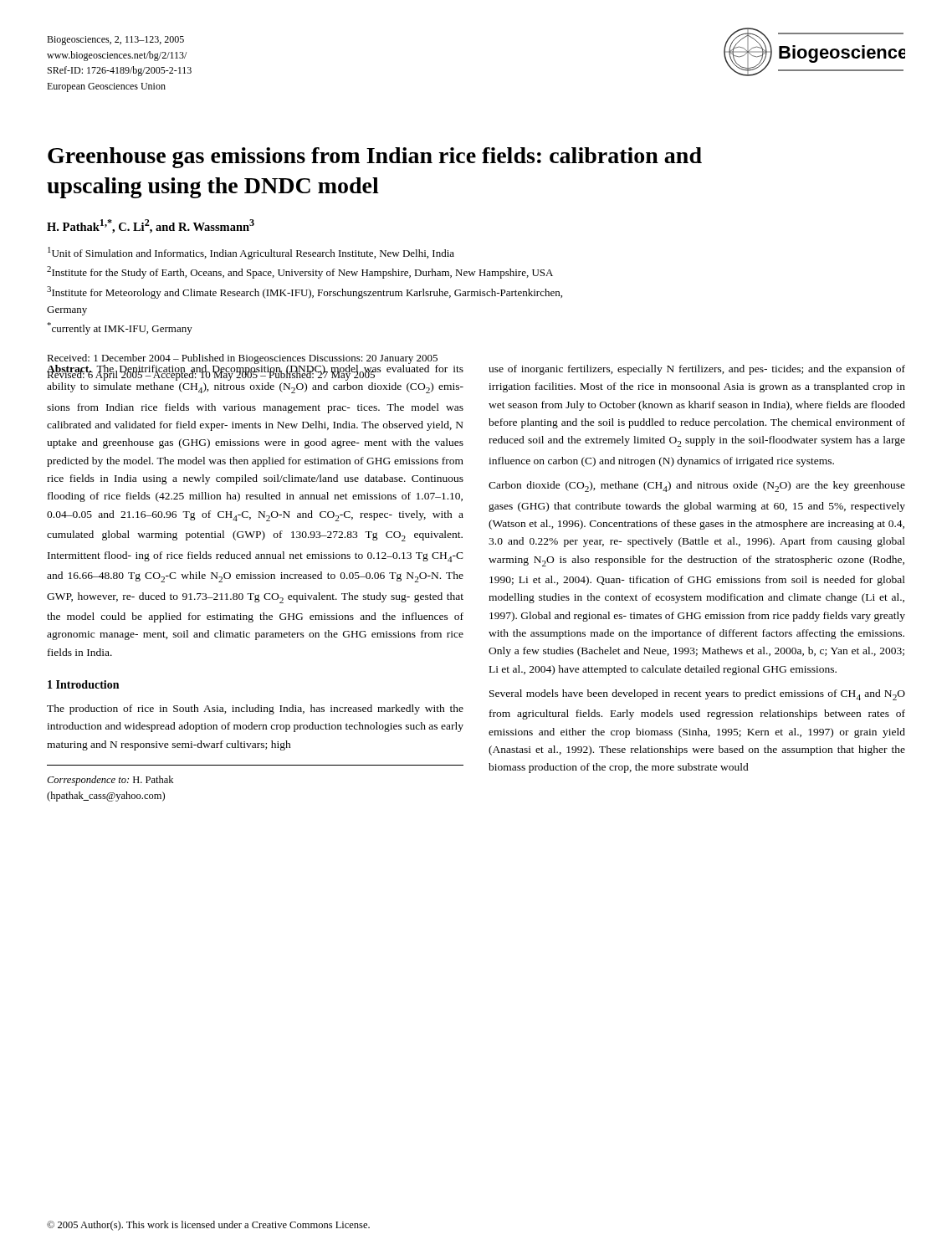Click on the text block that reads "use of inorganic fertilizers,"
This screenshot has width=952, height=1255.
coord(697,568)
